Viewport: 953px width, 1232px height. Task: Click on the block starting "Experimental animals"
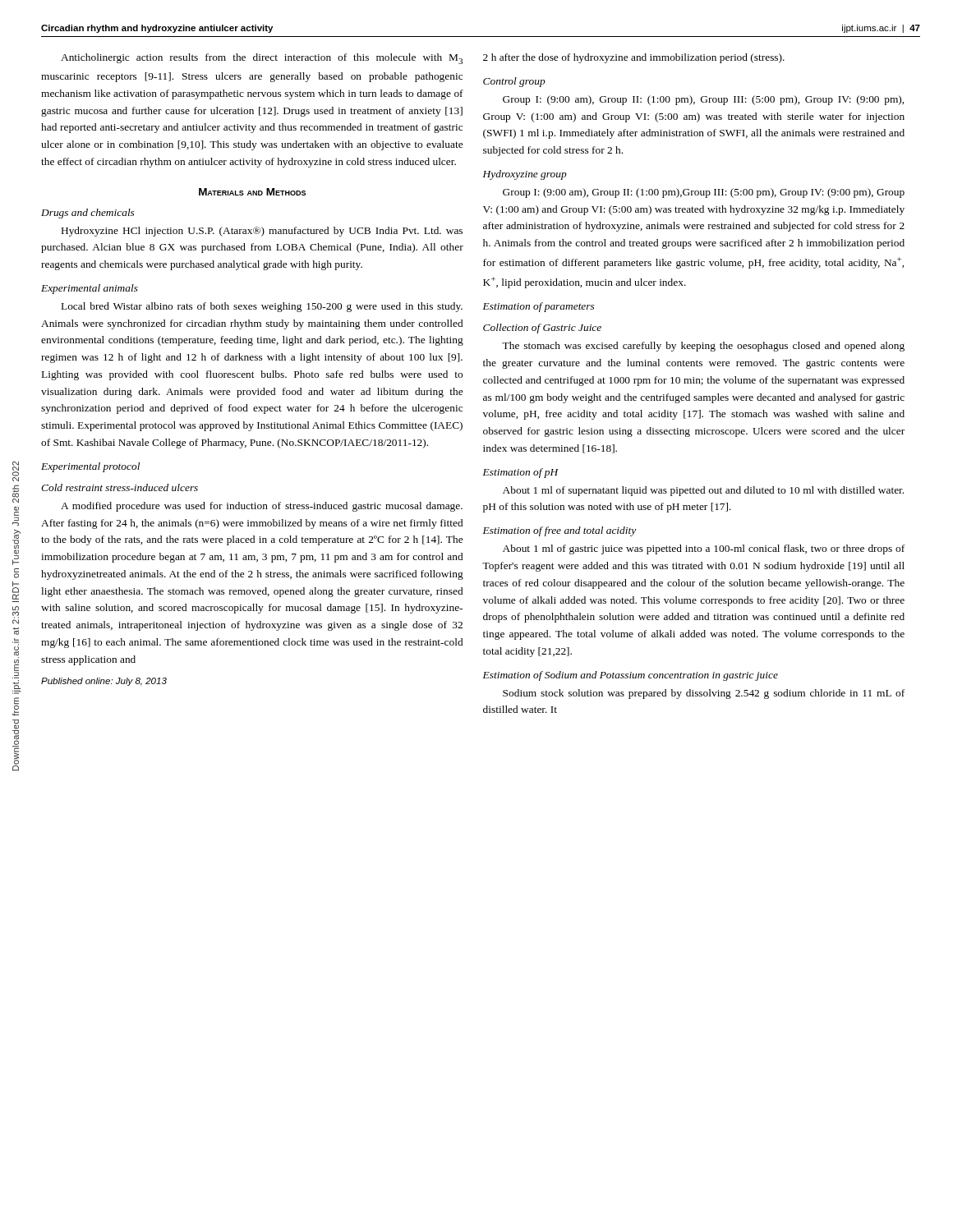(89, 288)
